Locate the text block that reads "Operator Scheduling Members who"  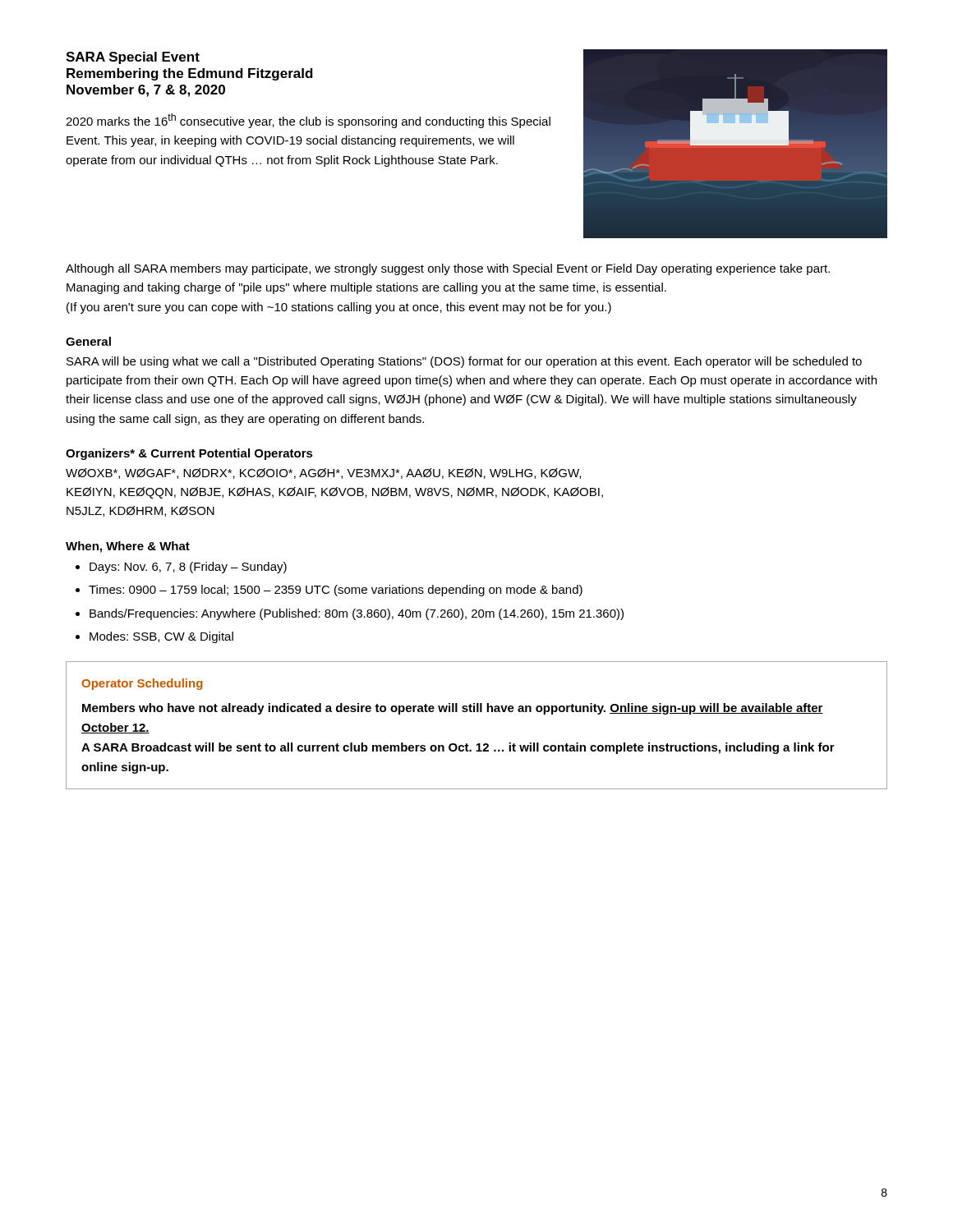coord(476,723)
